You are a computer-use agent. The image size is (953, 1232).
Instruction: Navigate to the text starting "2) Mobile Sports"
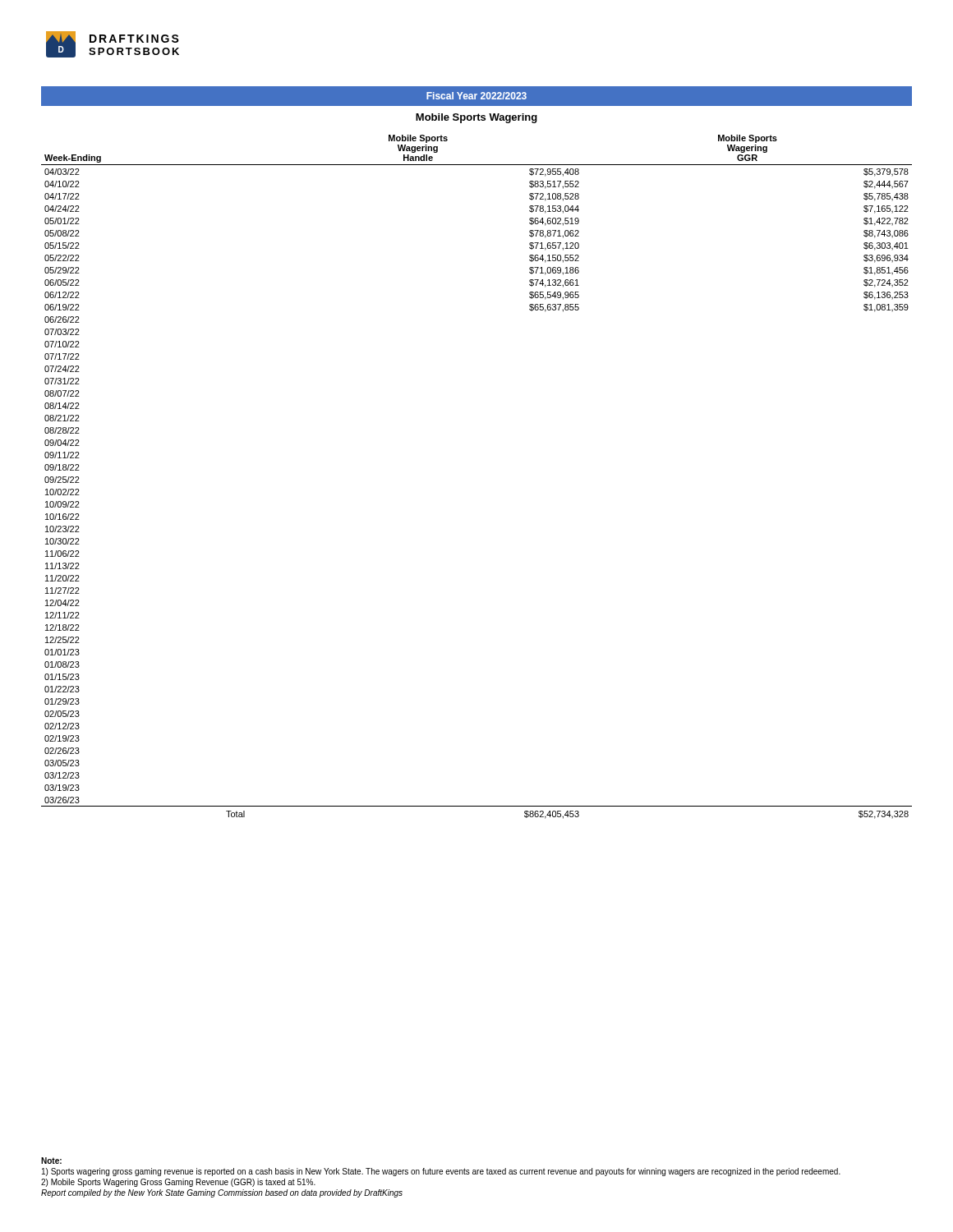[x=178, y=1182]
